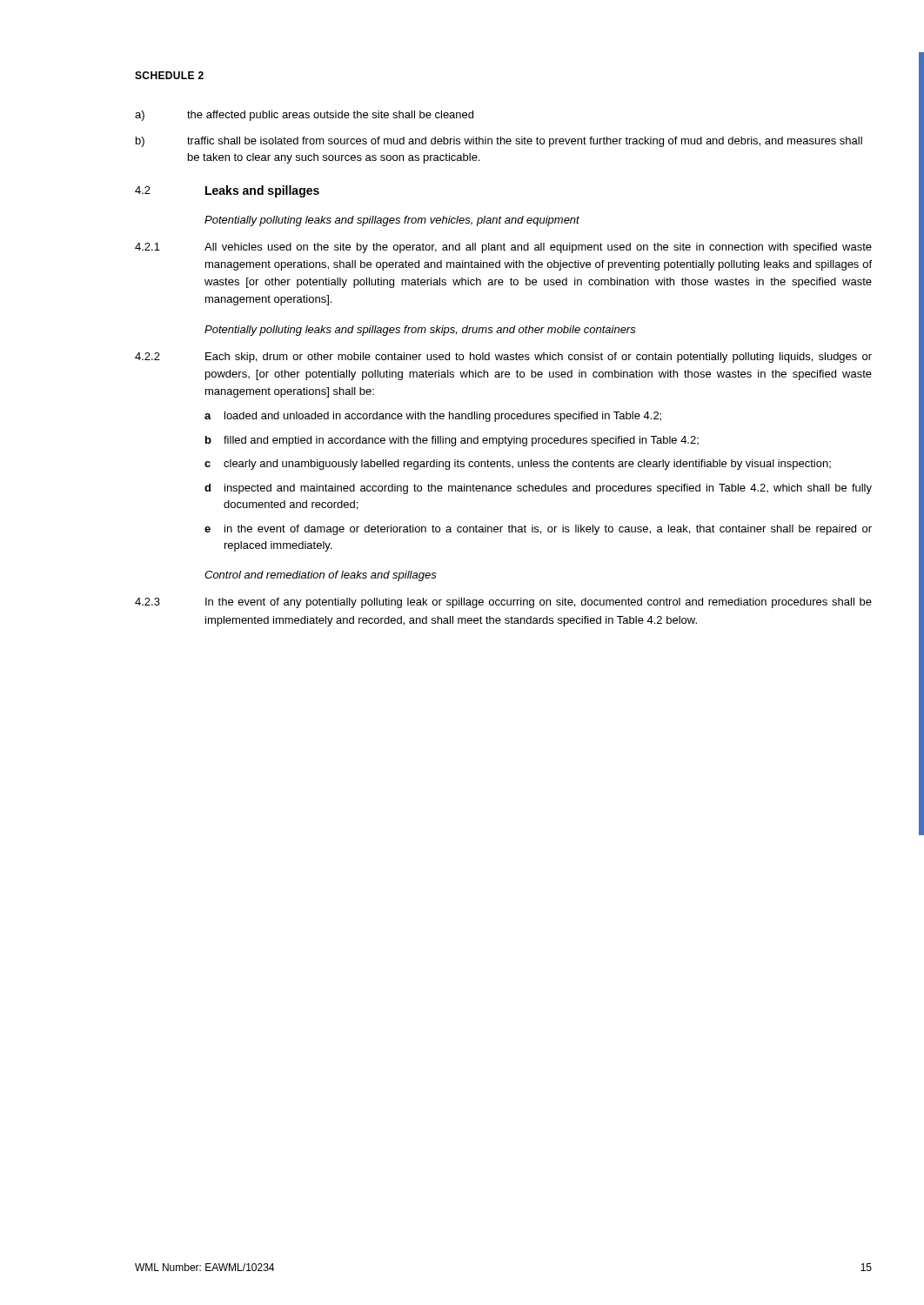Screen dimensions: 1305x924
Task: Navigate to the text starting "a) the affected public areas outside the site"
Action: 304,116
